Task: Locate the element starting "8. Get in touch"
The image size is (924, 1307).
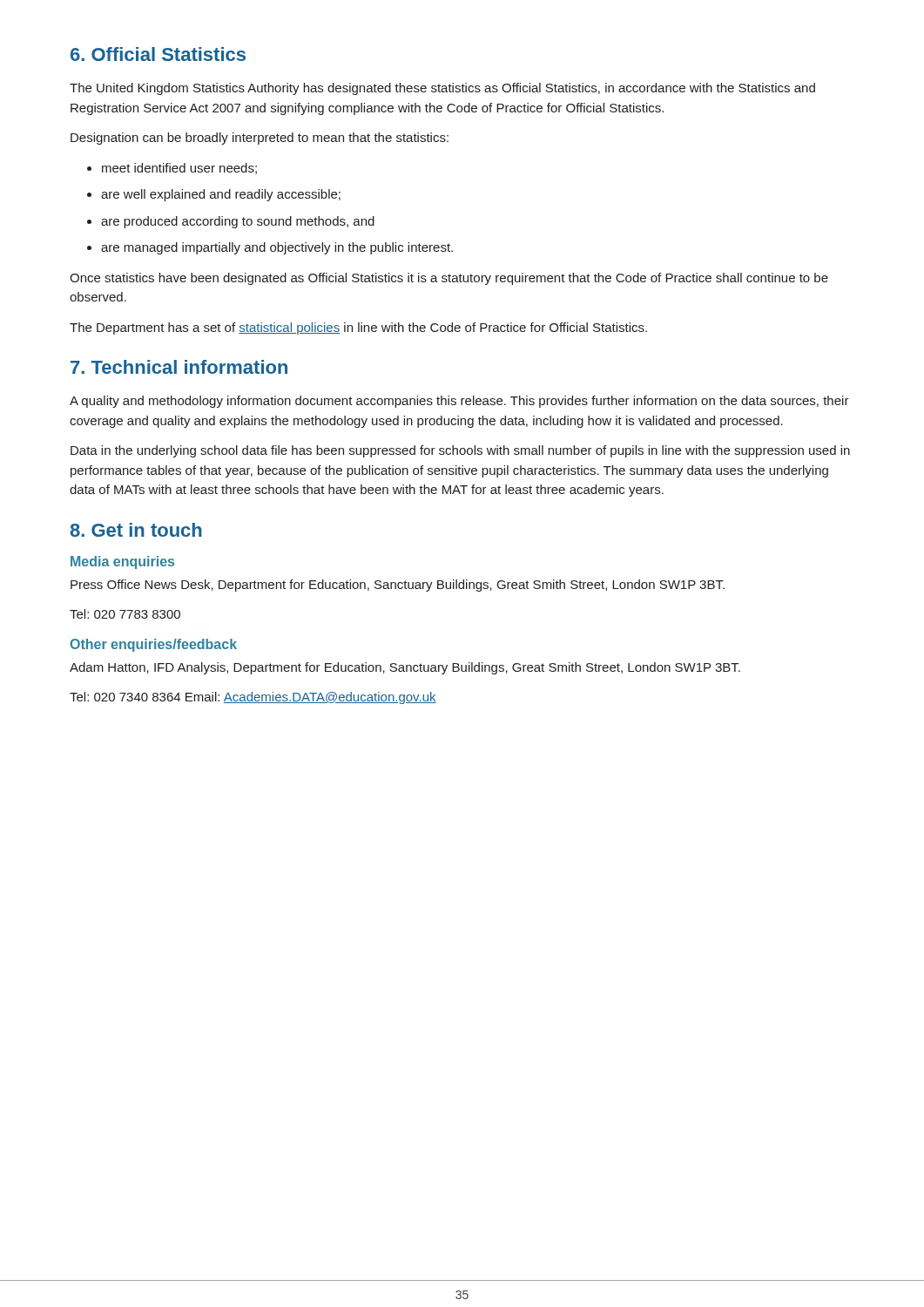Action: click(136, 530)
